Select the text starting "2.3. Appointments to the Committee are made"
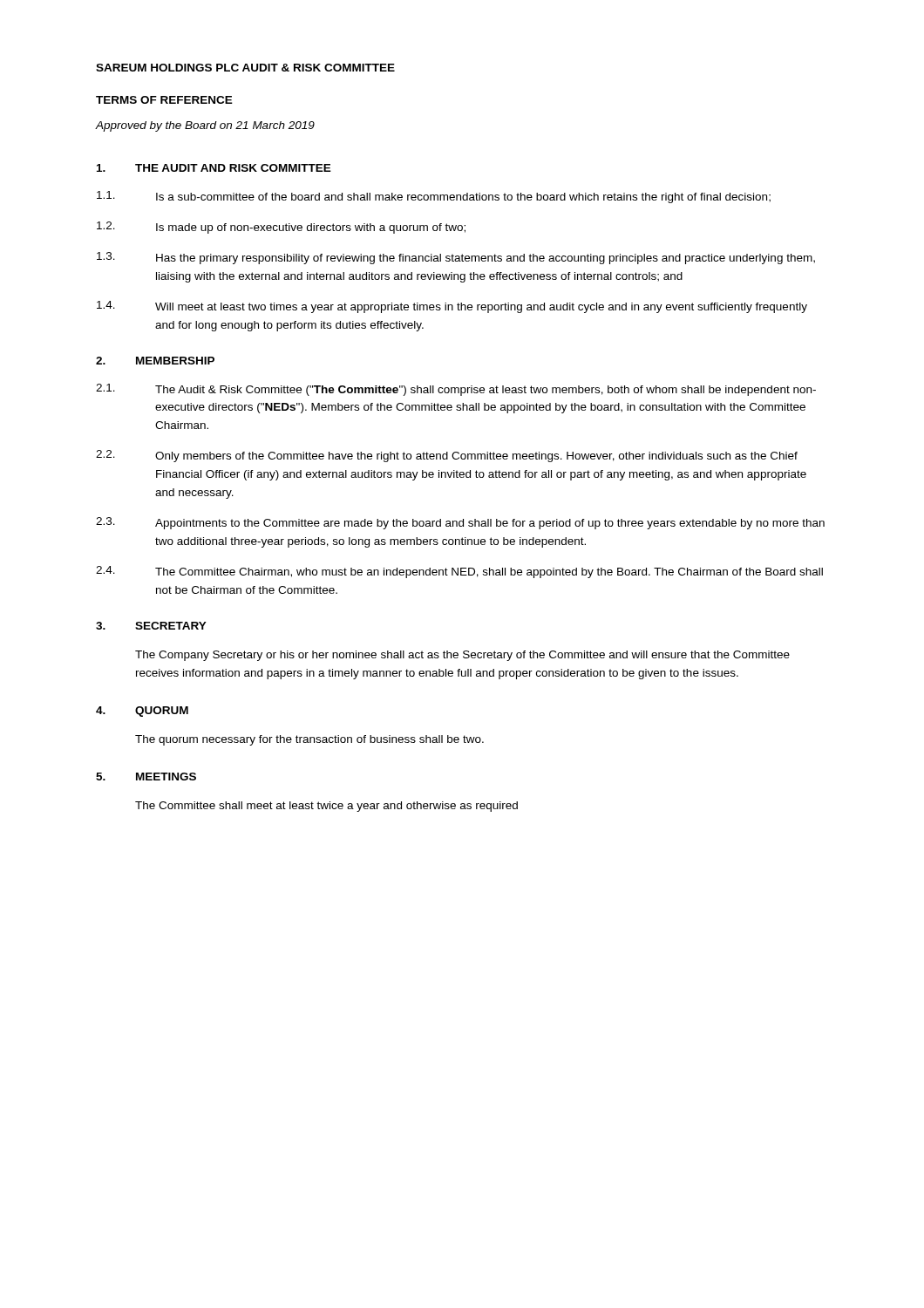This screenshot has height=1308, width=924. (462, 533)
